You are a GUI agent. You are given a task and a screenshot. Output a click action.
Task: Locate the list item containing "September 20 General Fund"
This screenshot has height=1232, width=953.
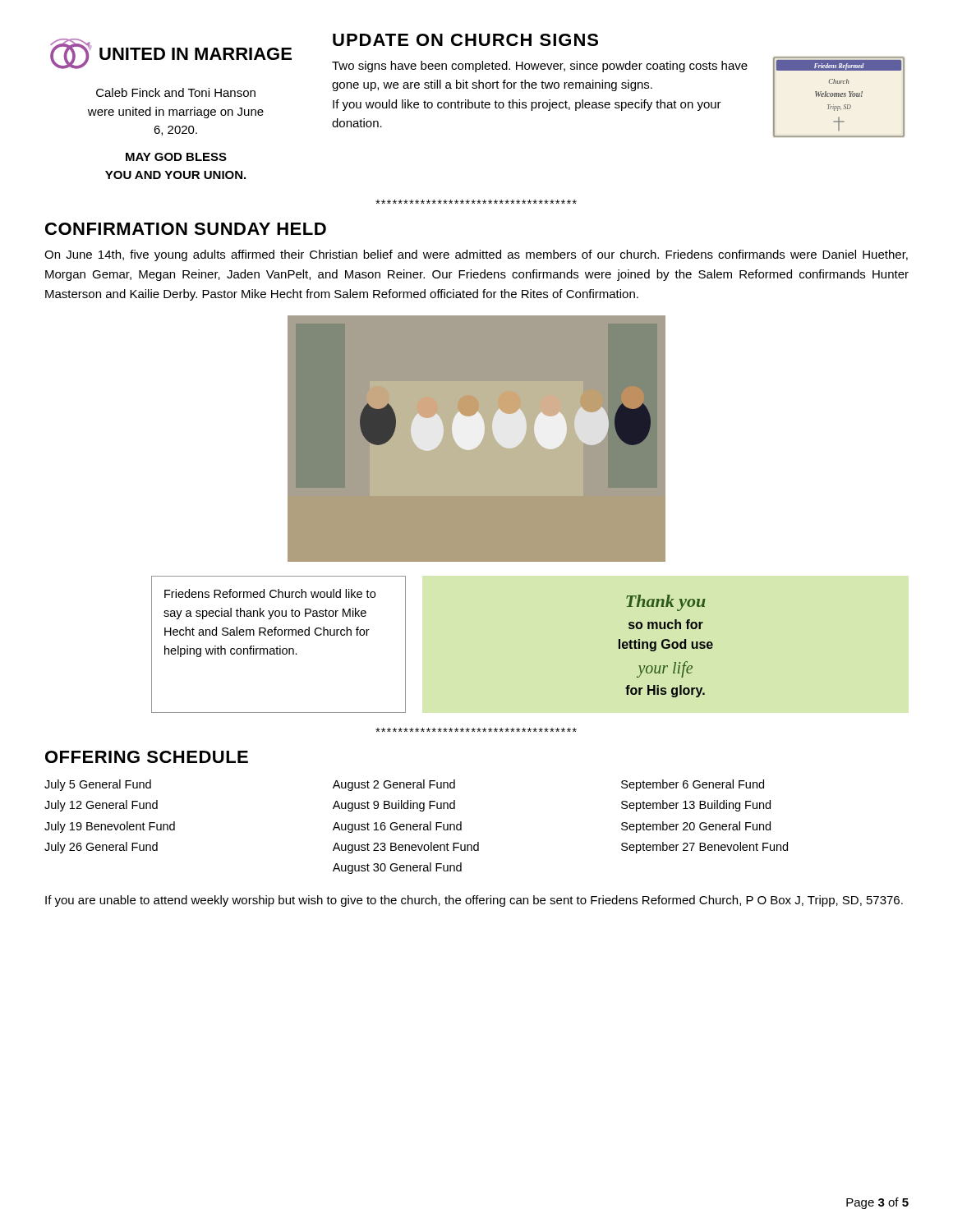coord(696,826)
